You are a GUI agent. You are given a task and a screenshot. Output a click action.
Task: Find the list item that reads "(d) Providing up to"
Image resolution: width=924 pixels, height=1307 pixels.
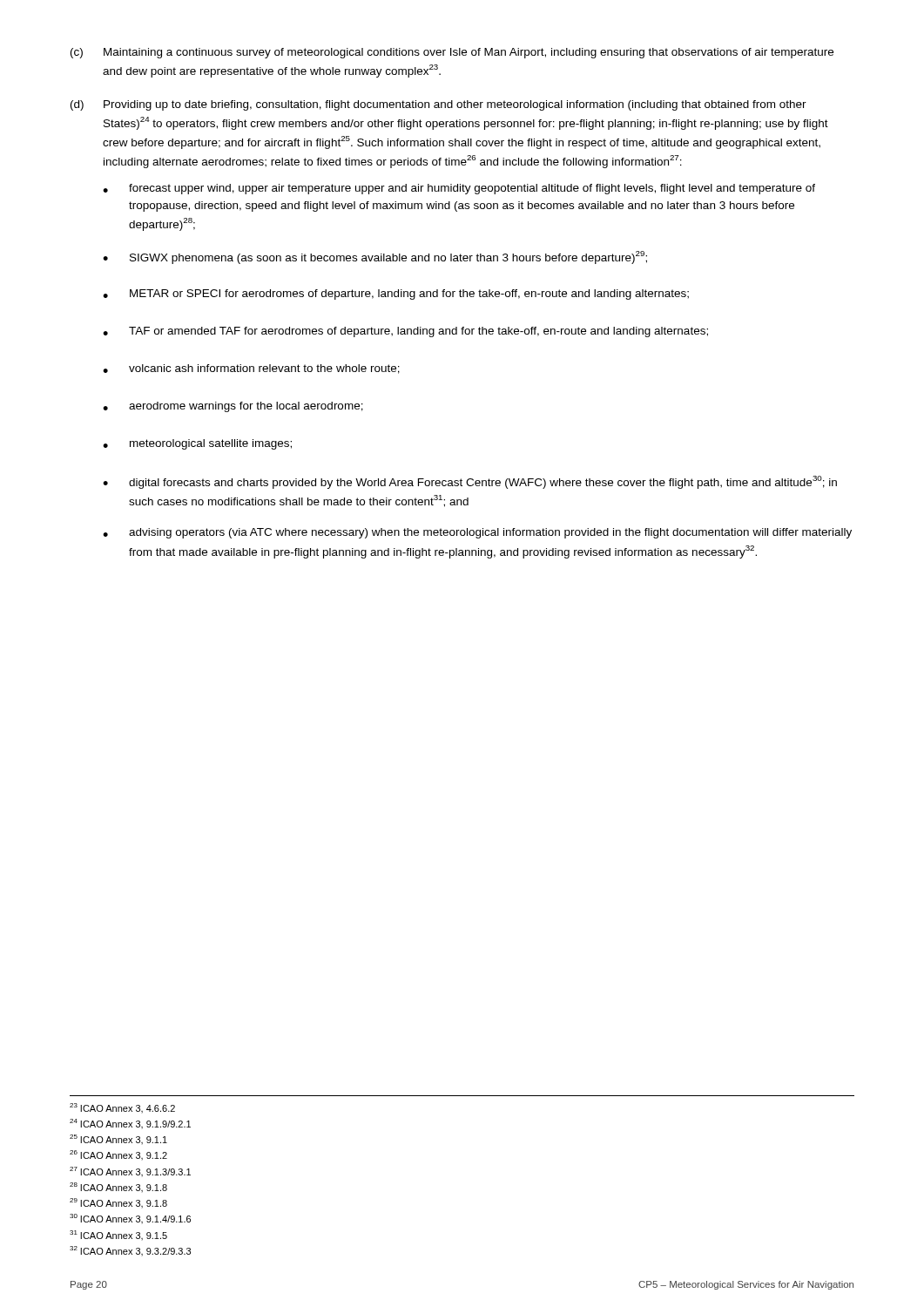point(462,335)
